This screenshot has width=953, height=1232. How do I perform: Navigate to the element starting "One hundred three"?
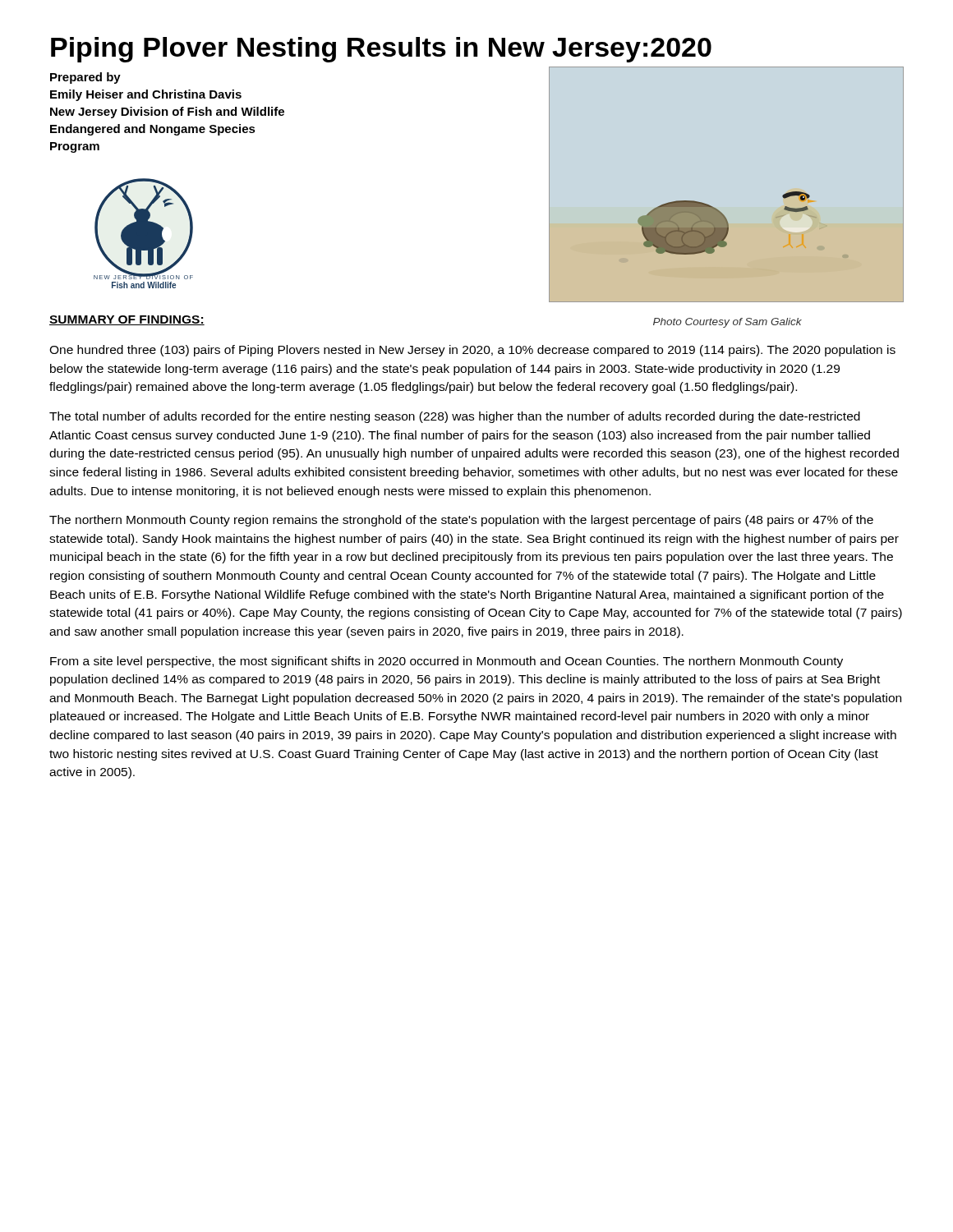pos(476,369)
